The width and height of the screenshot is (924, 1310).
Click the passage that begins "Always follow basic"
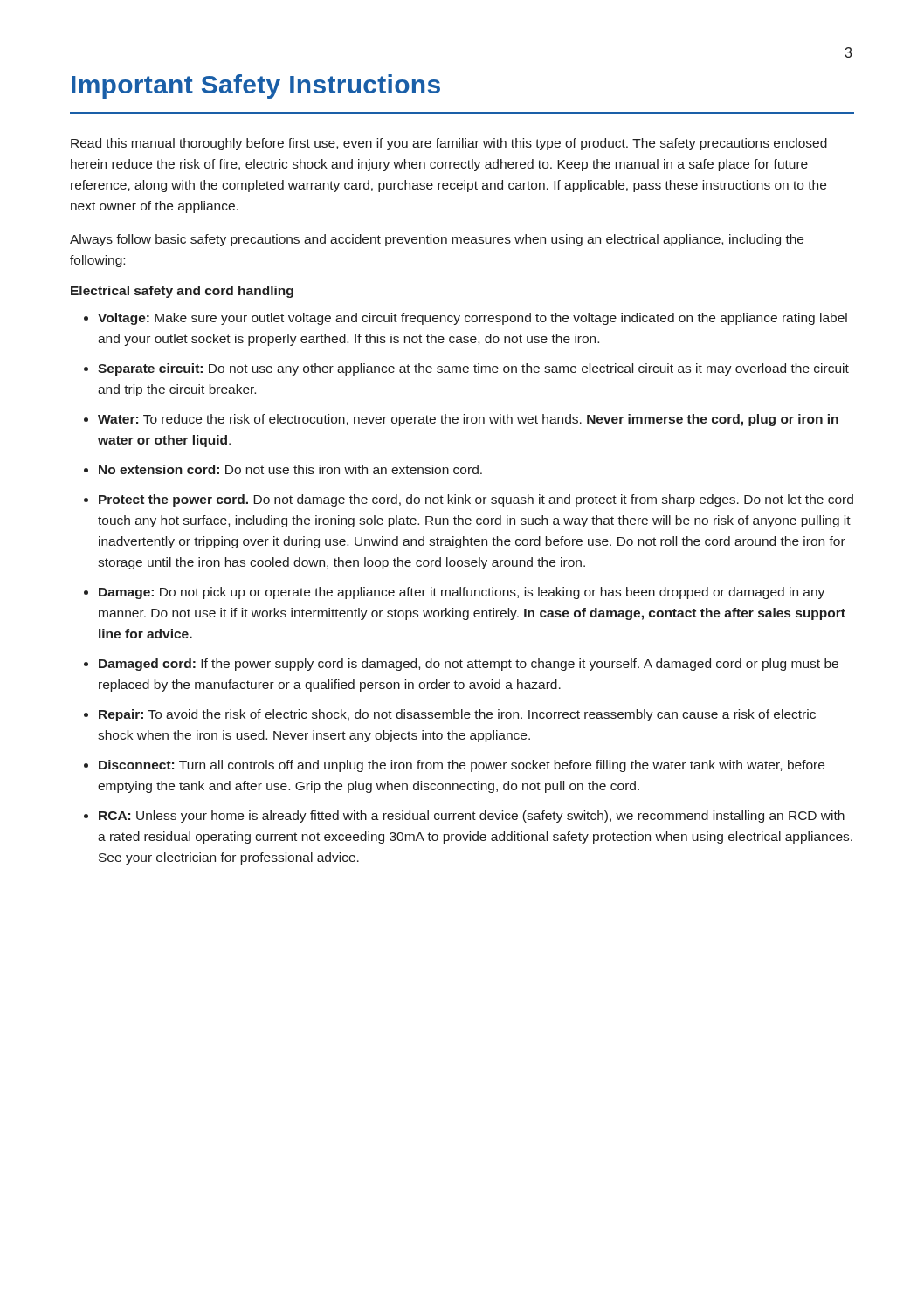(x=437, y=249)
